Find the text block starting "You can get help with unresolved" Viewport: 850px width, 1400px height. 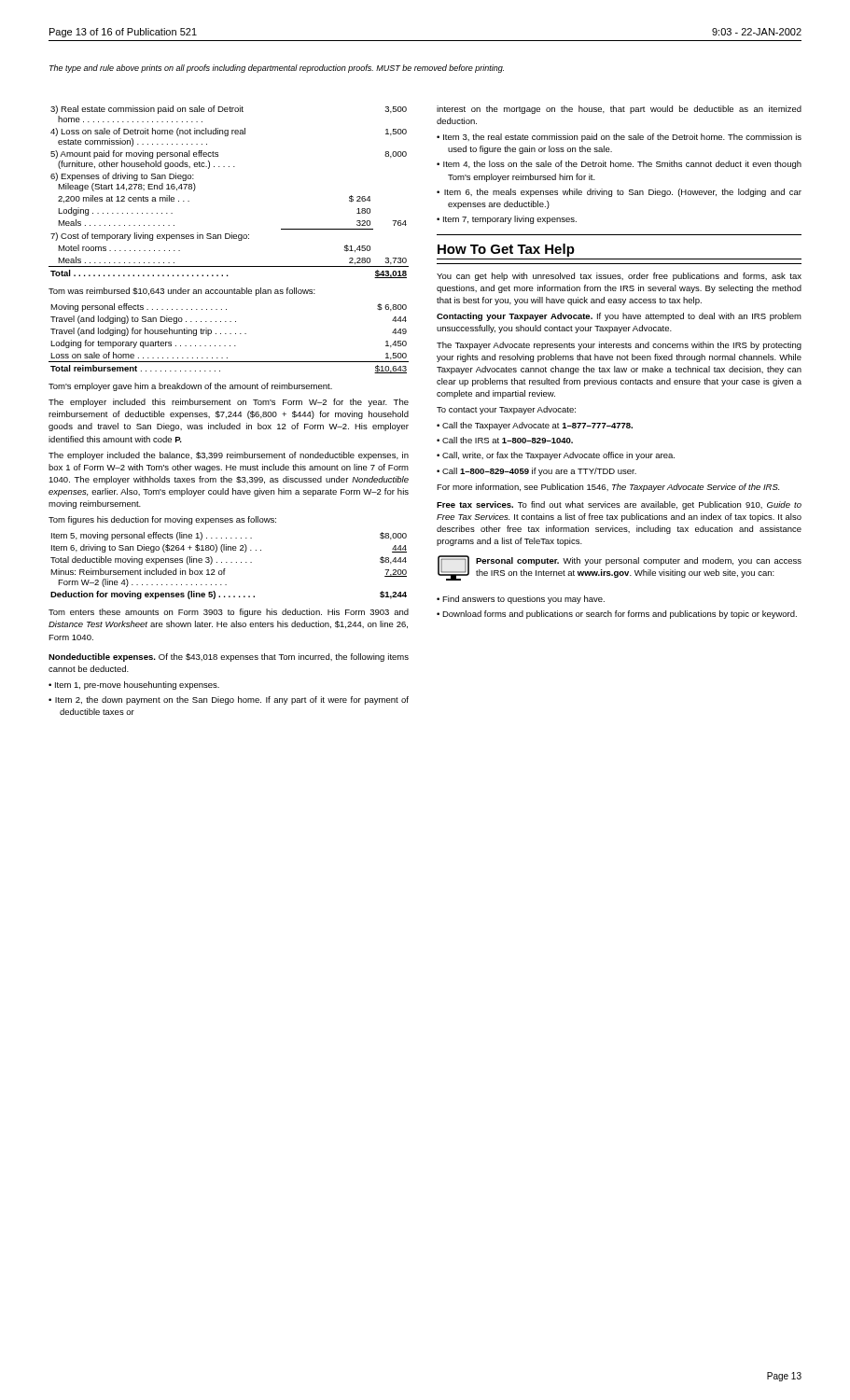click(x=619, y=288)
